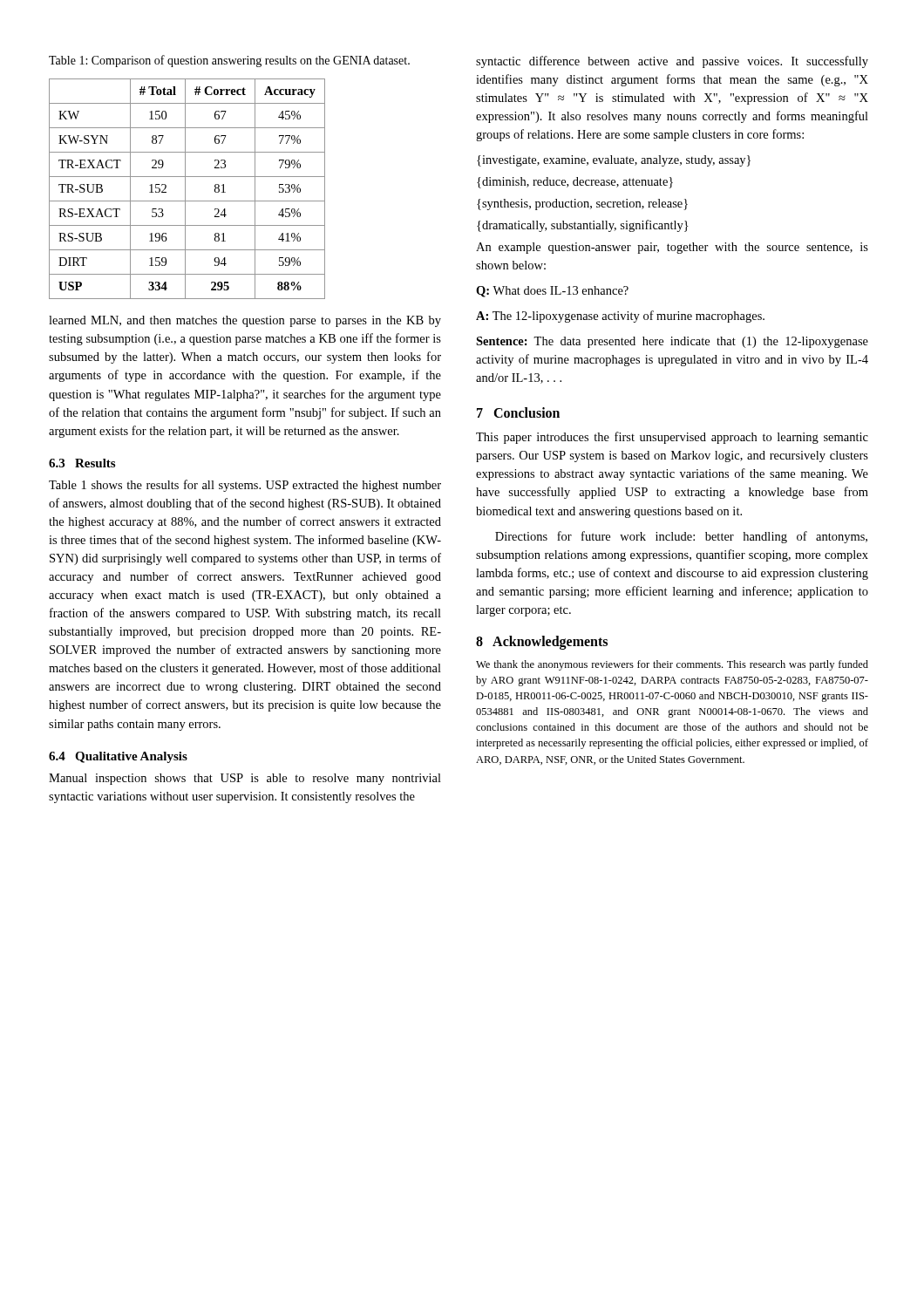924x1308 pixels.
Task: Locate the list item with the text "{synthesis, production, secretion, release}"
Action: [x=582, y=203]
